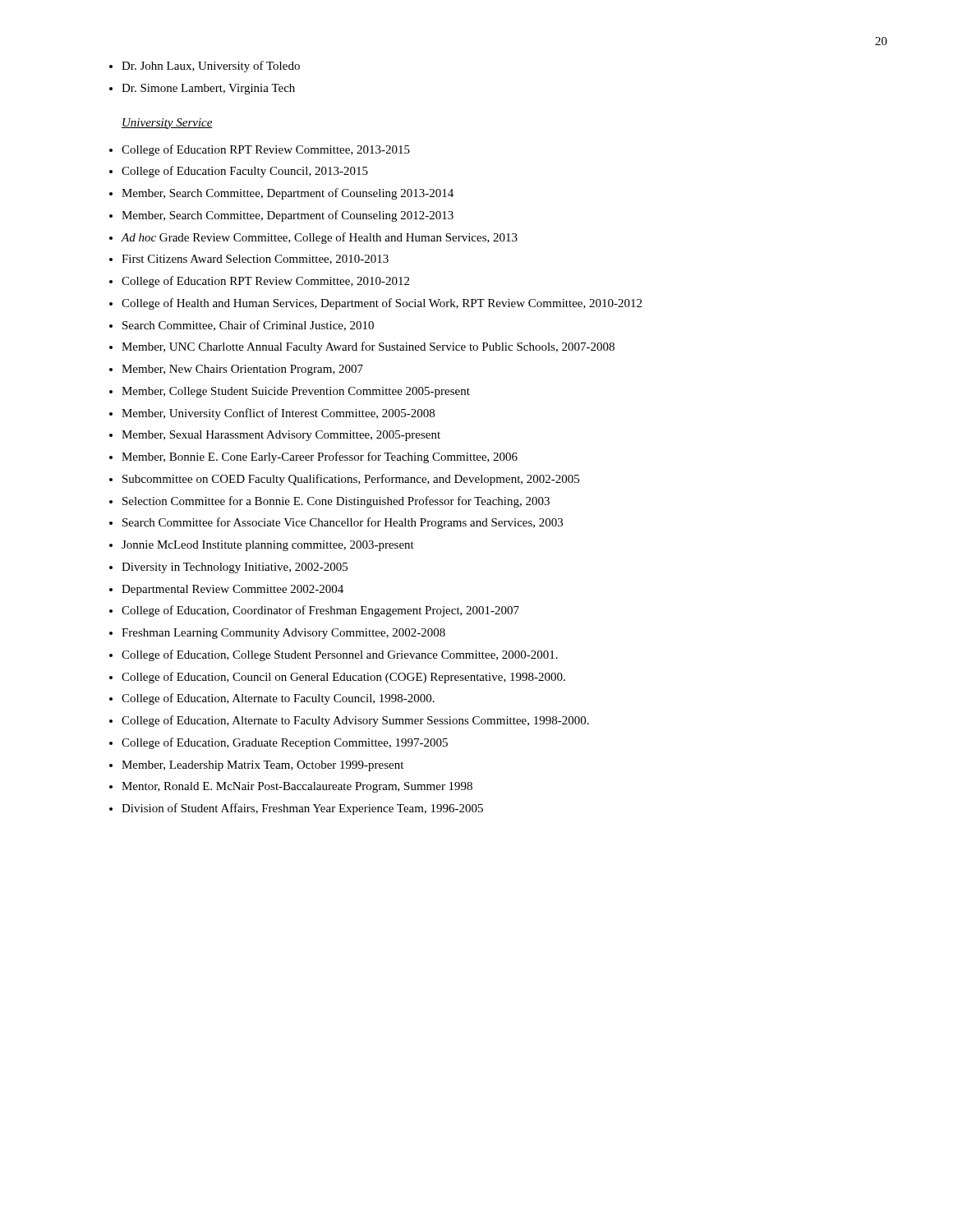Select the text starting "College of Health and Human Services,"

(382, 303)
